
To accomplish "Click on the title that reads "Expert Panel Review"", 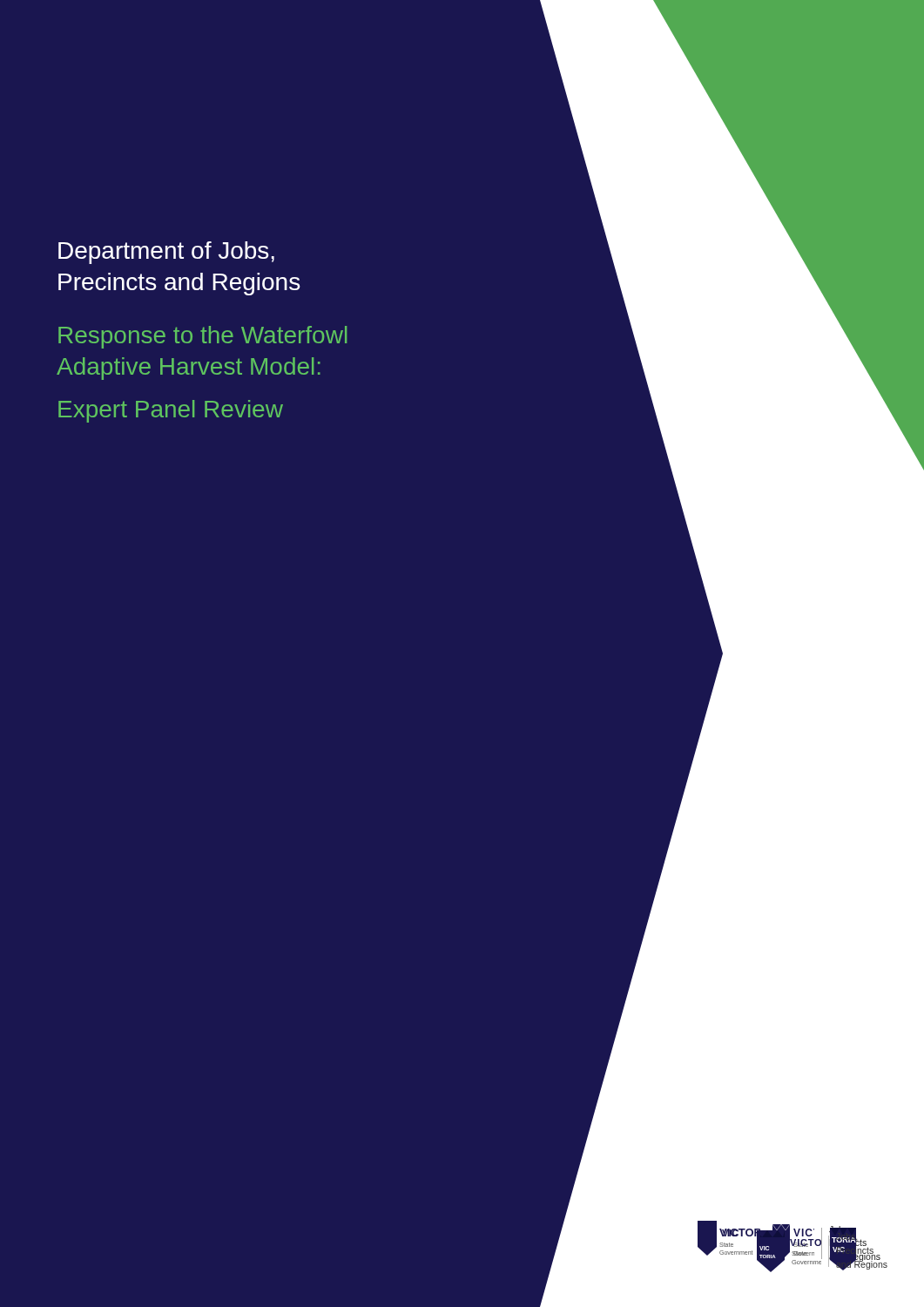I will pyautogui.click(x=170, y=409).
